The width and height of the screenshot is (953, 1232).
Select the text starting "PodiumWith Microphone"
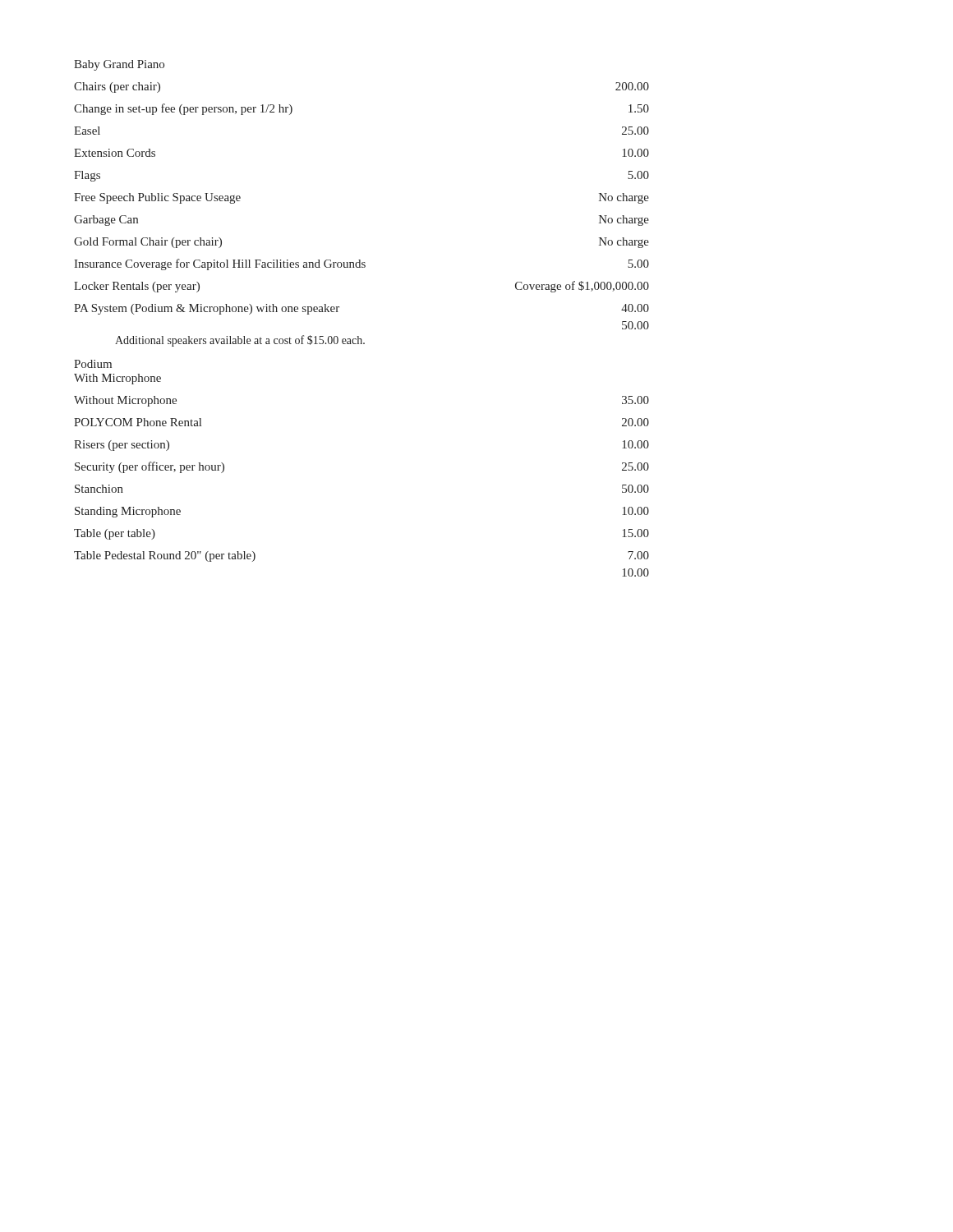click(93, 364)
